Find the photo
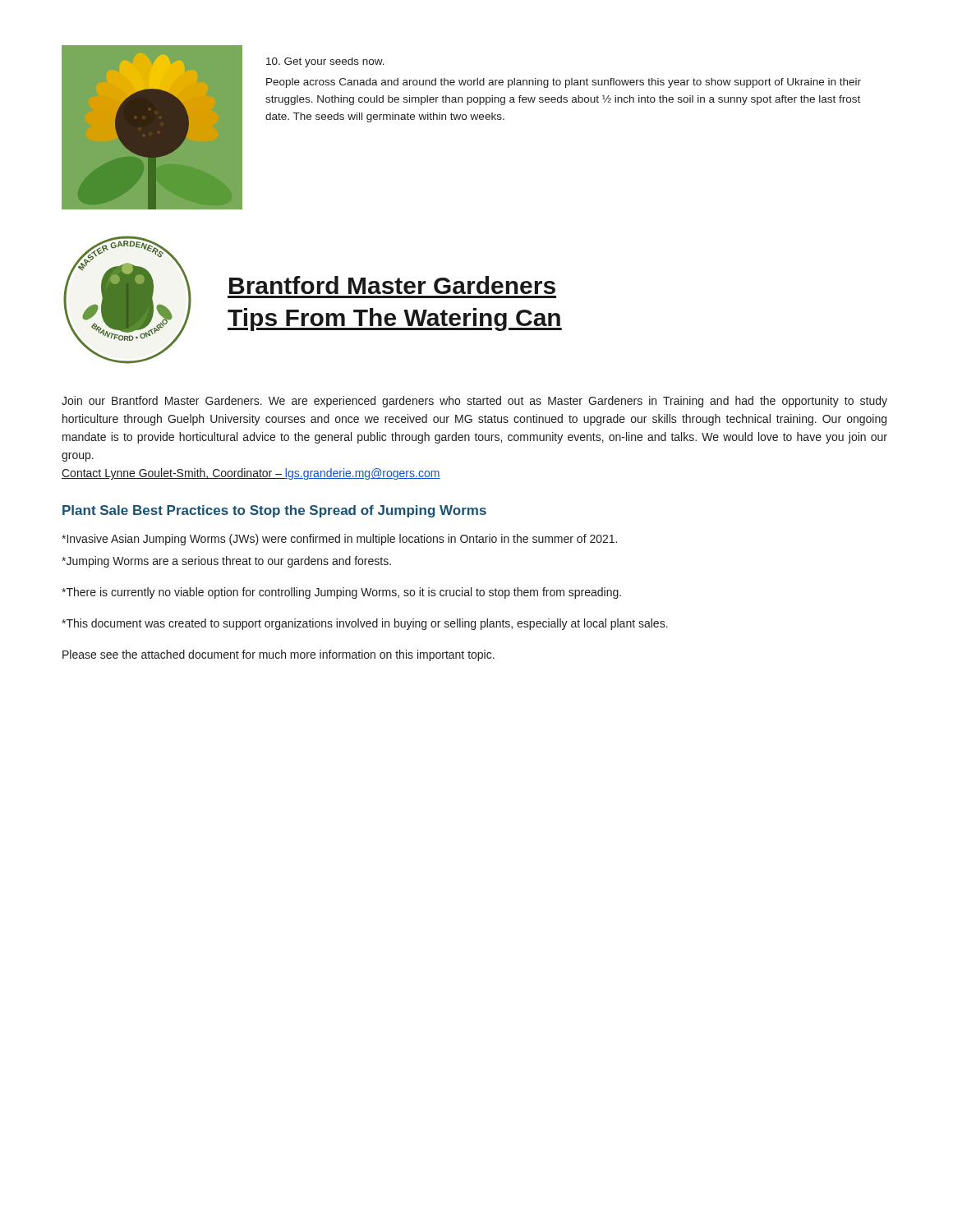 (x=152, y=127)
